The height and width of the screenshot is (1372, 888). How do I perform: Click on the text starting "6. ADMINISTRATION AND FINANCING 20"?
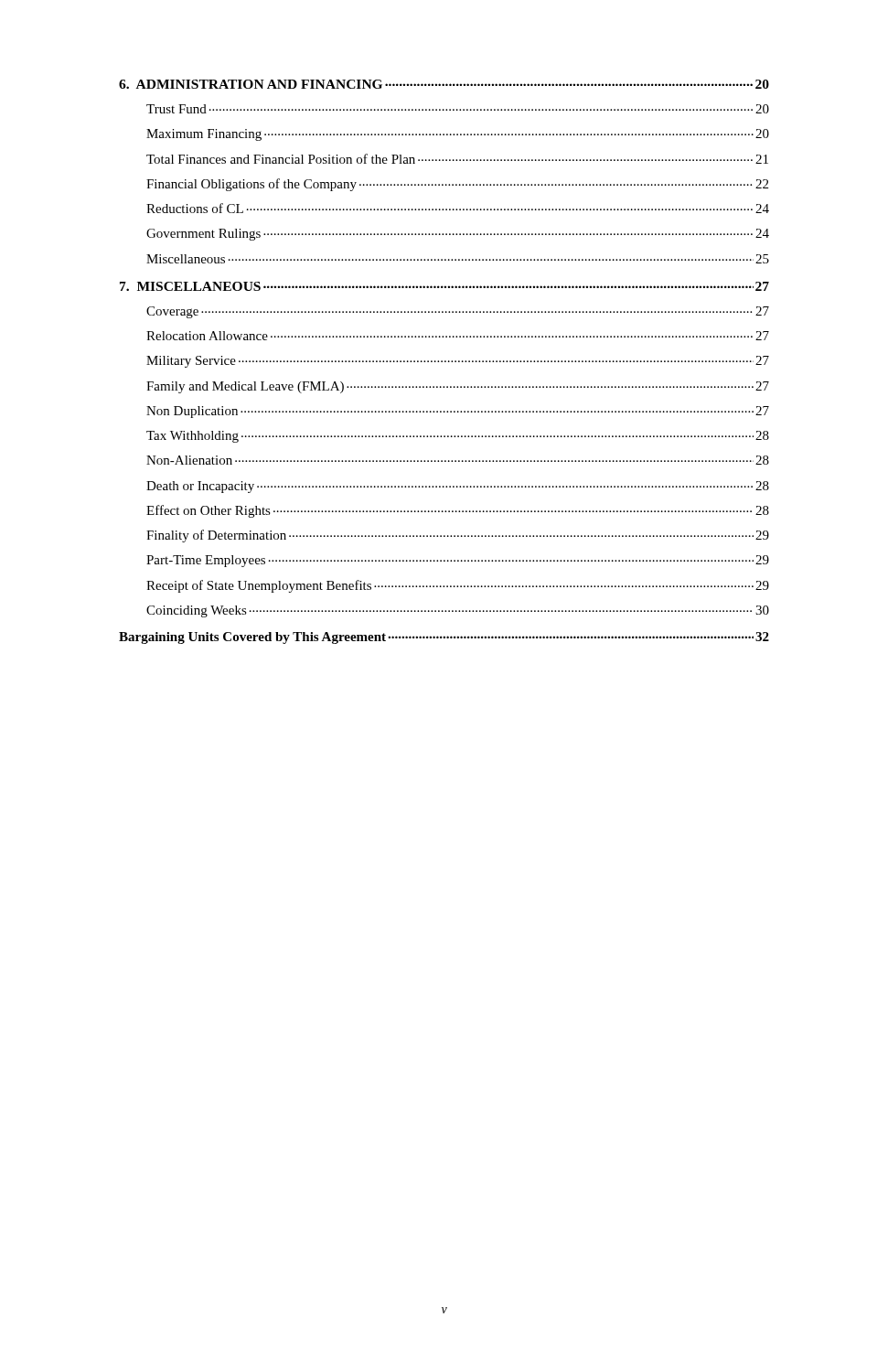444,84
